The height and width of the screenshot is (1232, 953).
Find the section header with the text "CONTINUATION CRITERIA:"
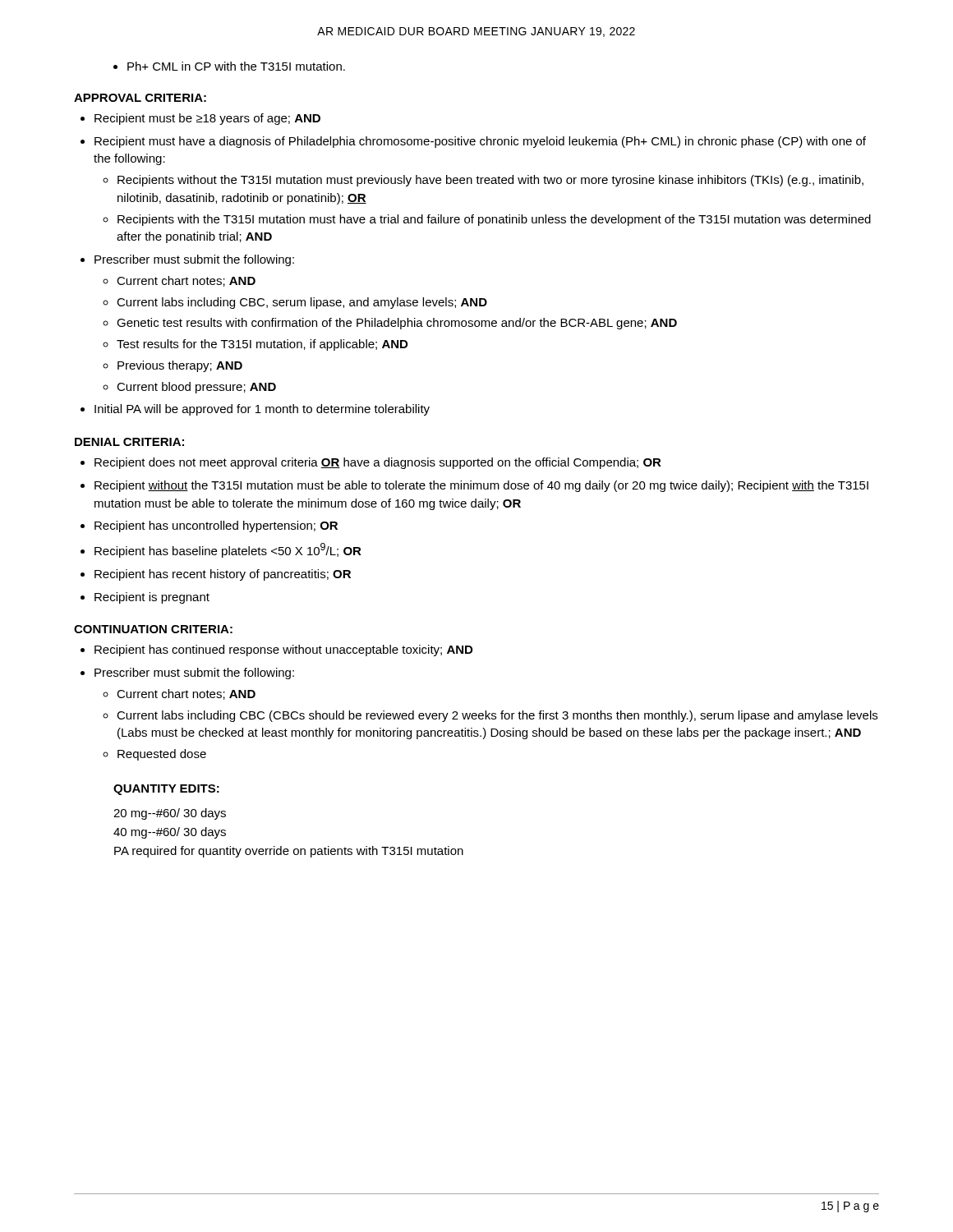pos(154,629)
